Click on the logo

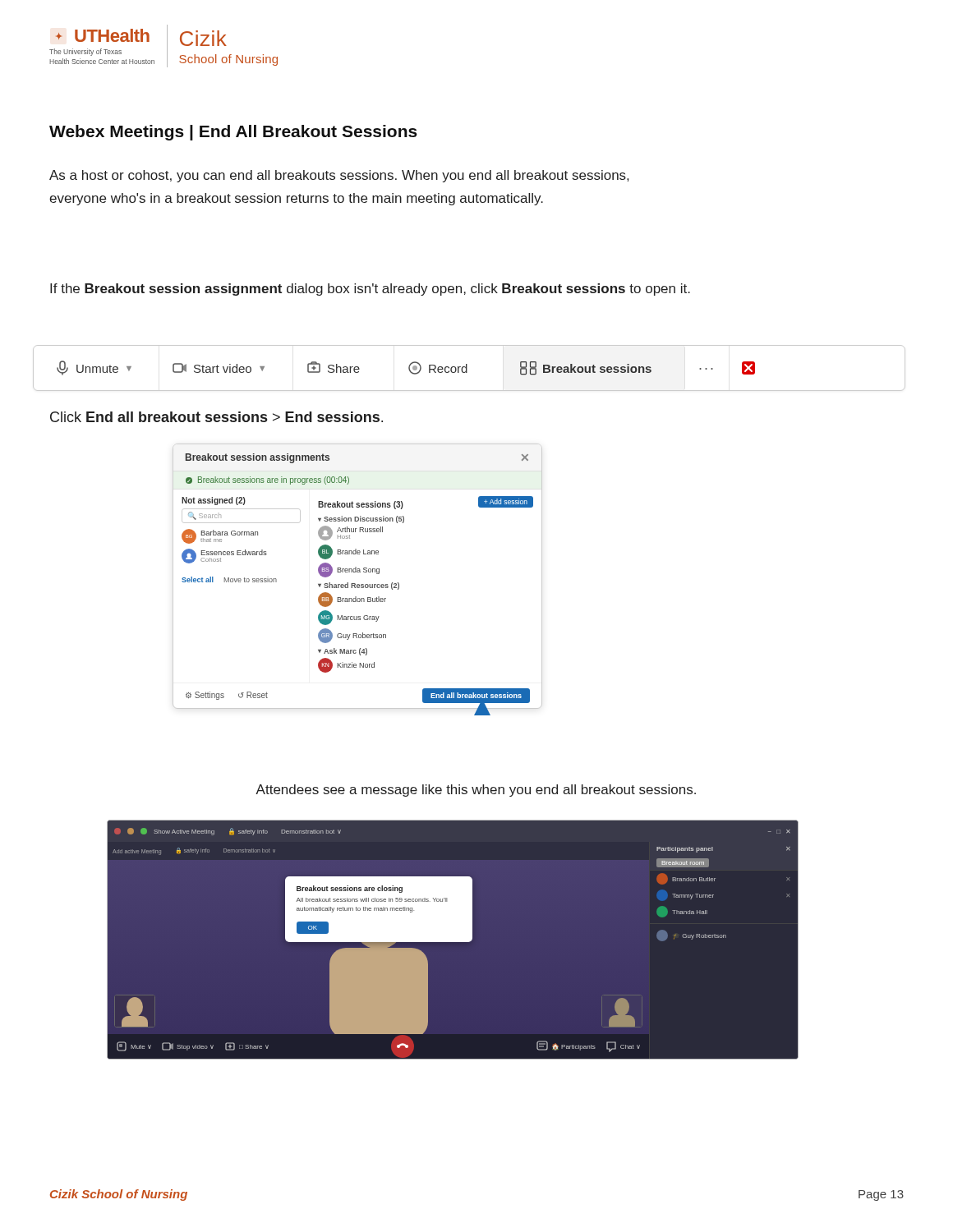point(164,46)
